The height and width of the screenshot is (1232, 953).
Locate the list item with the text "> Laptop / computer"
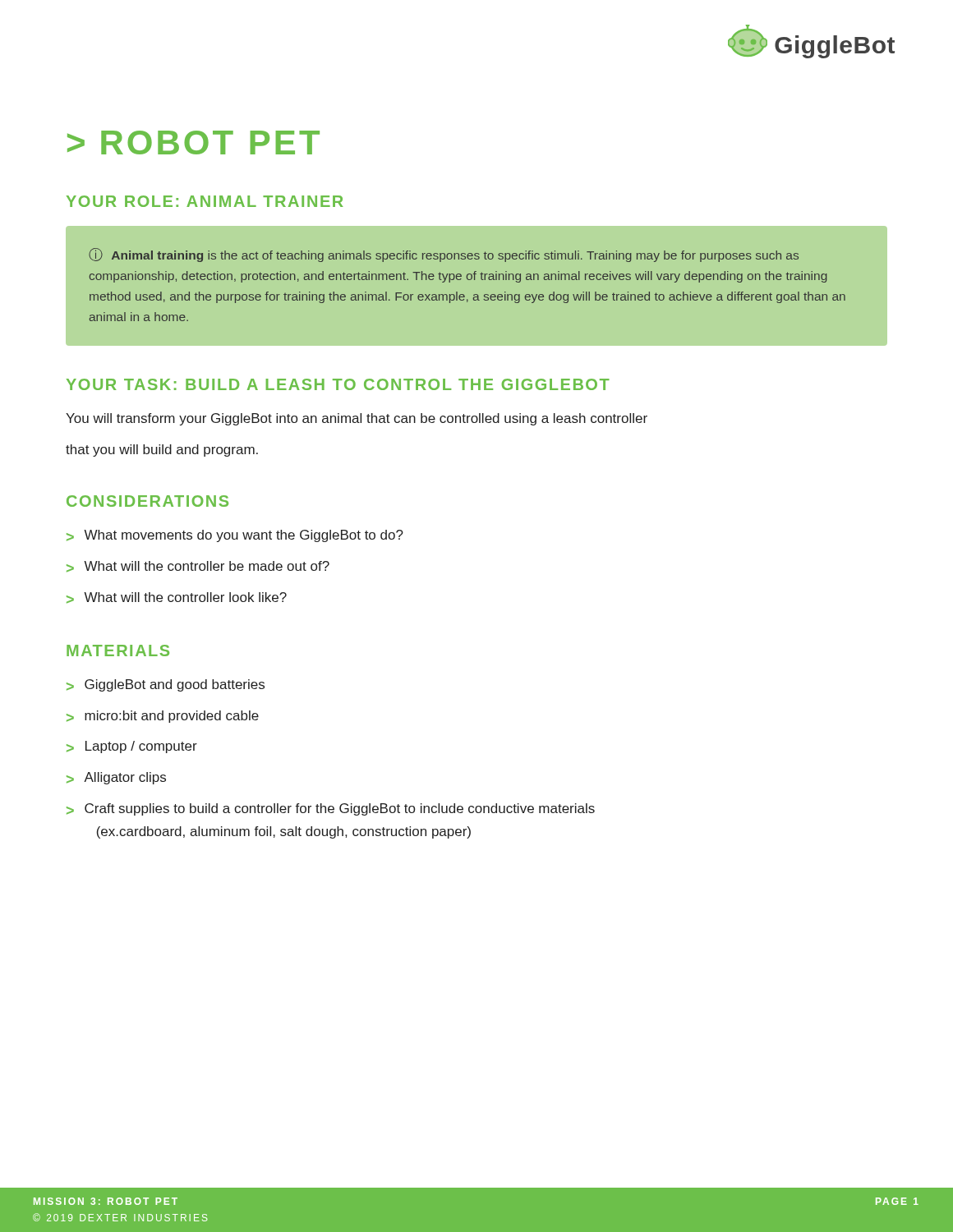point(132,747)
